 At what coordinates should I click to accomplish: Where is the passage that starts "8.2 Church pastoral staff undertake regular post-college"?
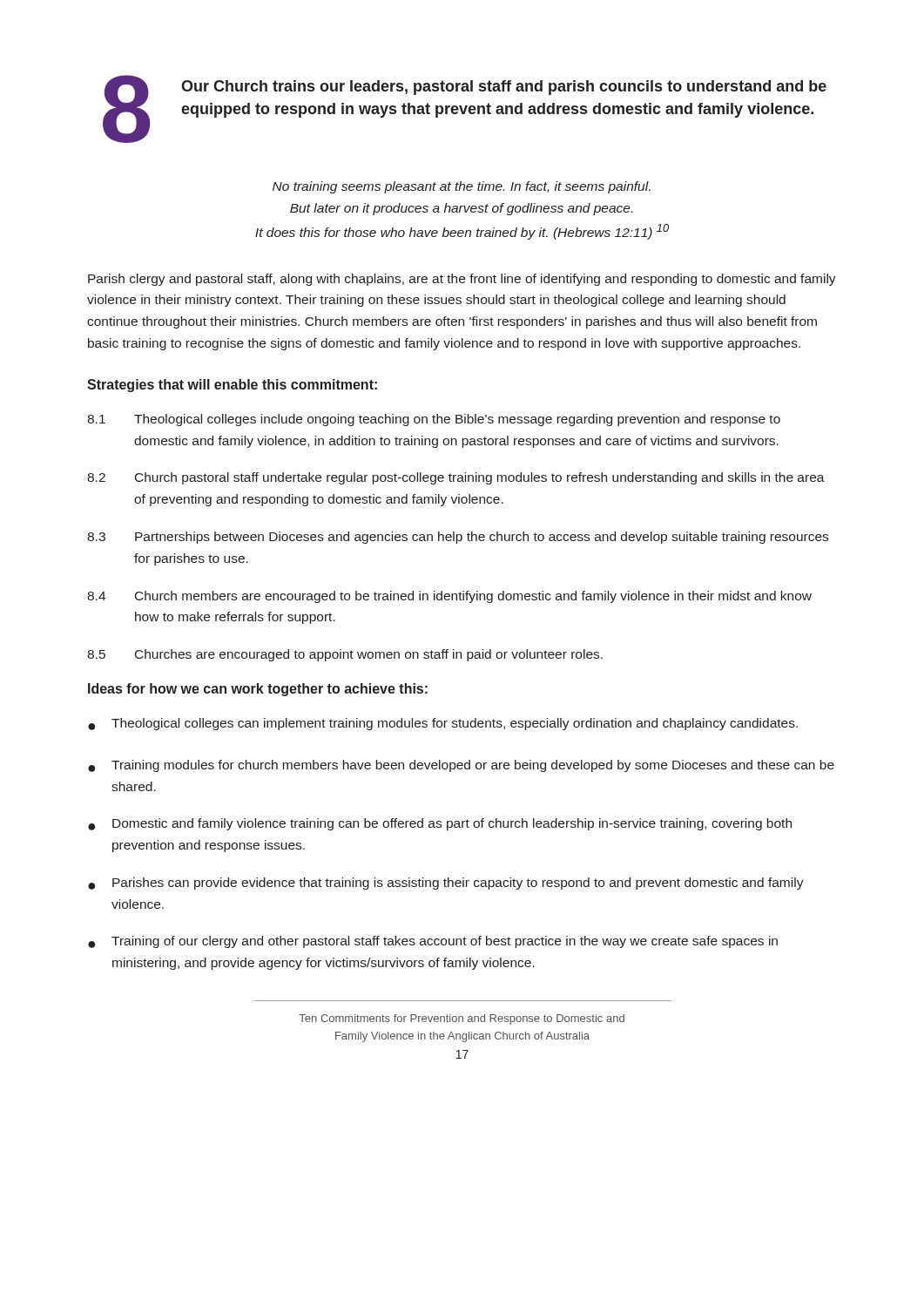coord(462,489)
